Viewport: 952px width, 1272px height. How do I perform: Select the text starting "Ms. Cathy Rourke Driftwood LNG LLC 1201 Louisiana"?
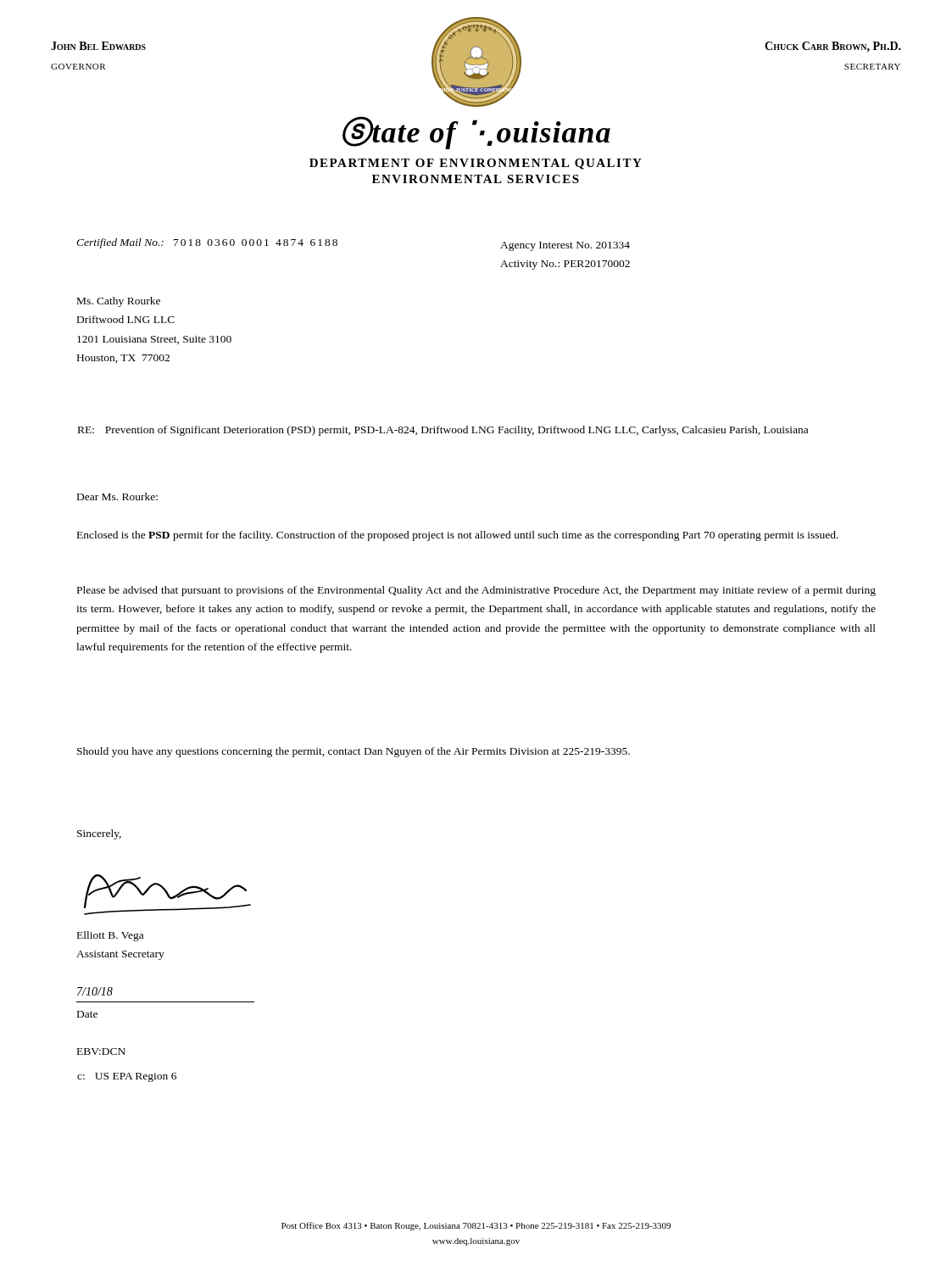coord(154,329)
